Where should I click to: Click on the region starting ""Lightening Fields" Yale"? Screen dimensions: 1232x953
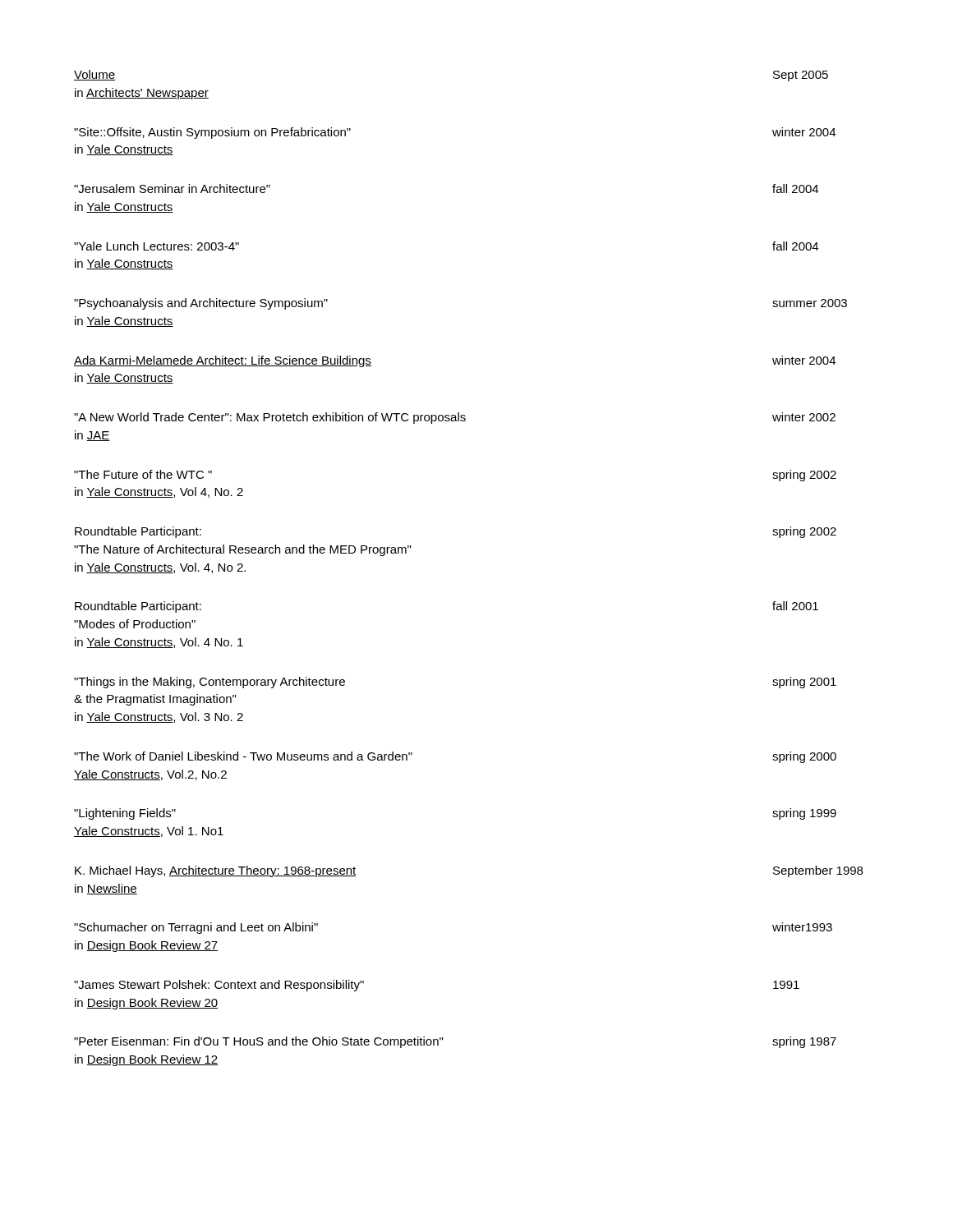(124, 813)
